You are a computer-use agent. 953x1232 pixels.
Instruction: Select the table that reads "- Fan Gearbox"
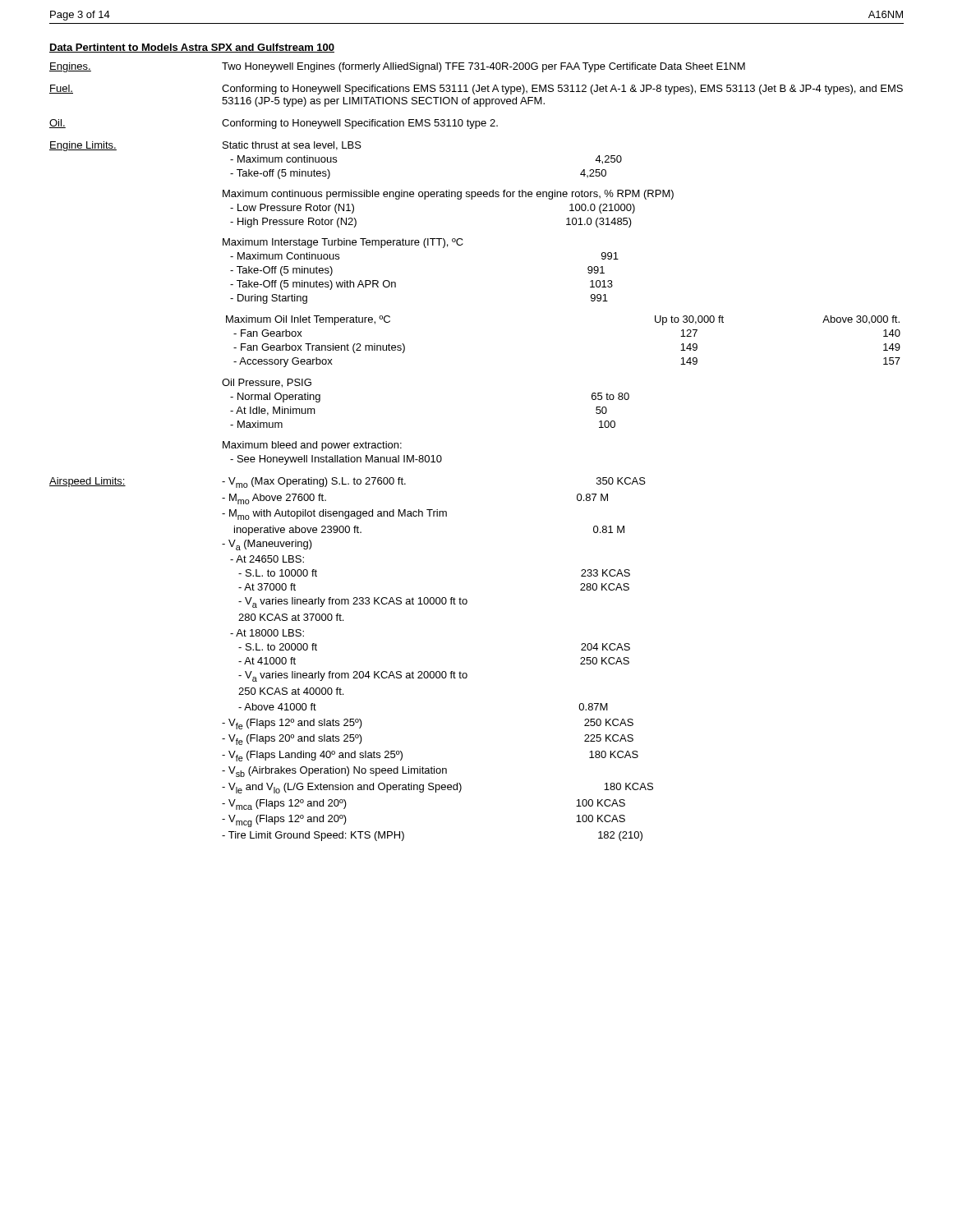563,340
